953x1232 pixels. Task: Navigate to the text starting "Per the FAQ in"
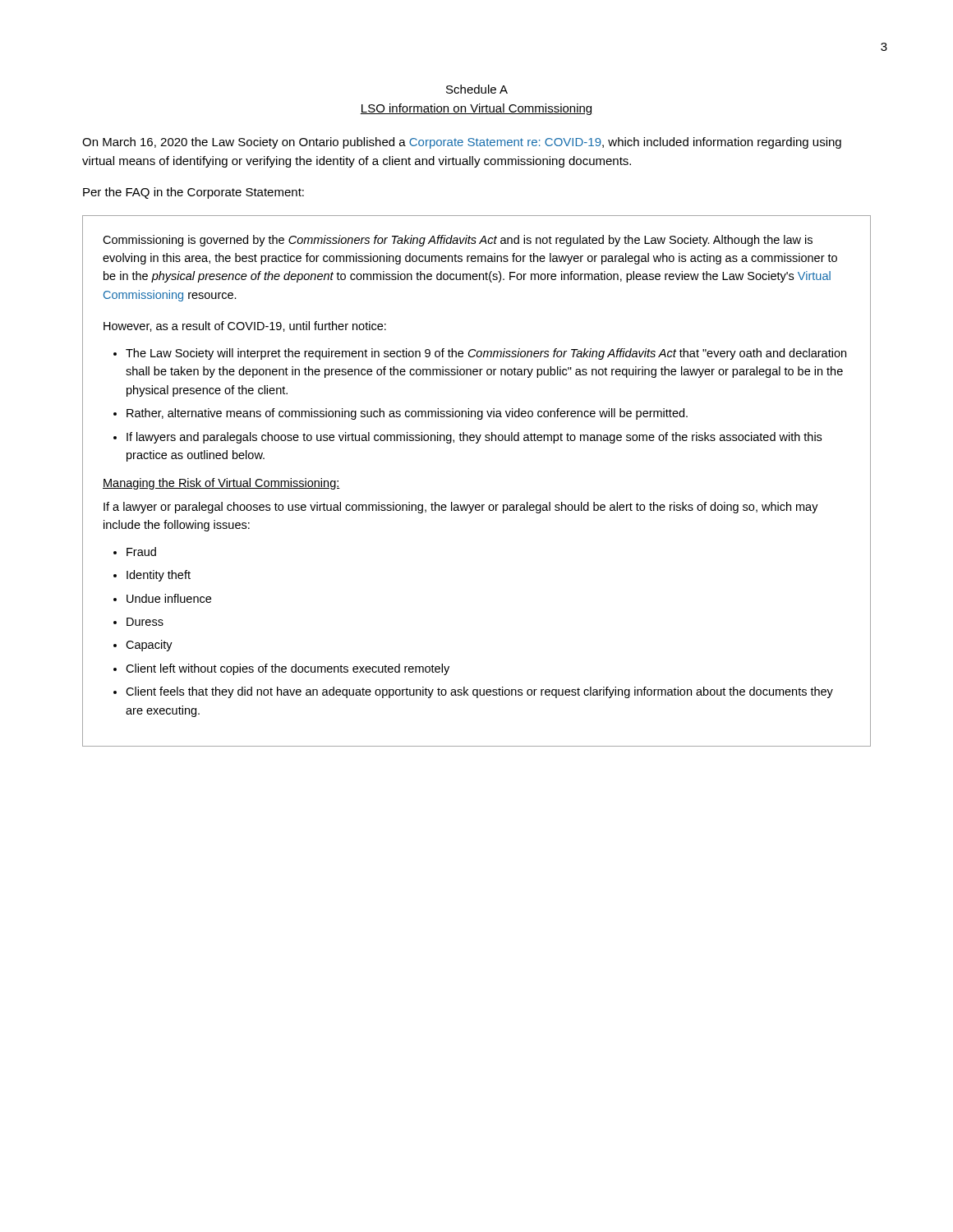[x=193, y=192]
